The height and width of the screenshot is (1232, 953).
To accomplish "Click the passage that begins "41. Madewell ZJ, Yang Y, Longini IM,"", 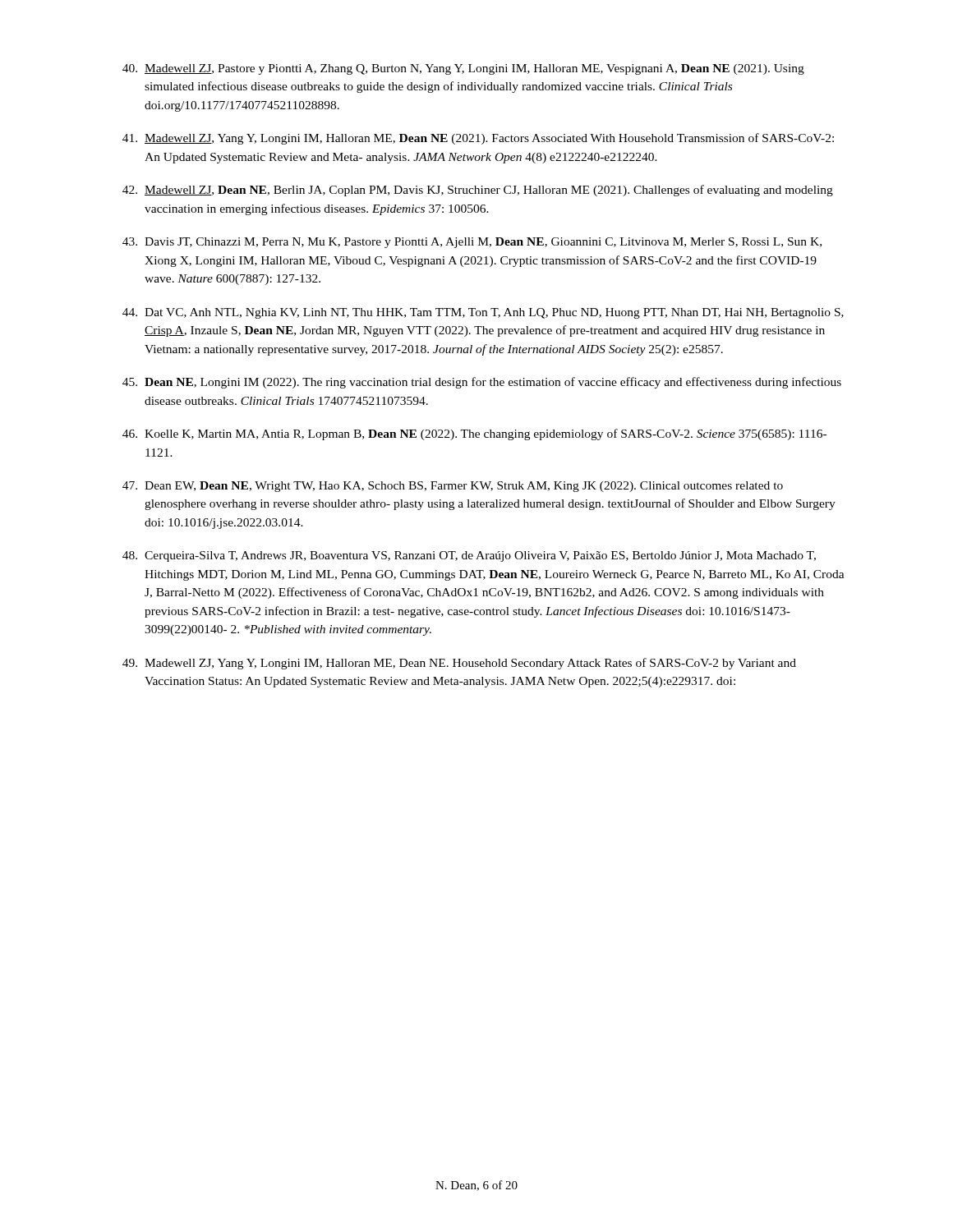I will [x=476, y=148].
